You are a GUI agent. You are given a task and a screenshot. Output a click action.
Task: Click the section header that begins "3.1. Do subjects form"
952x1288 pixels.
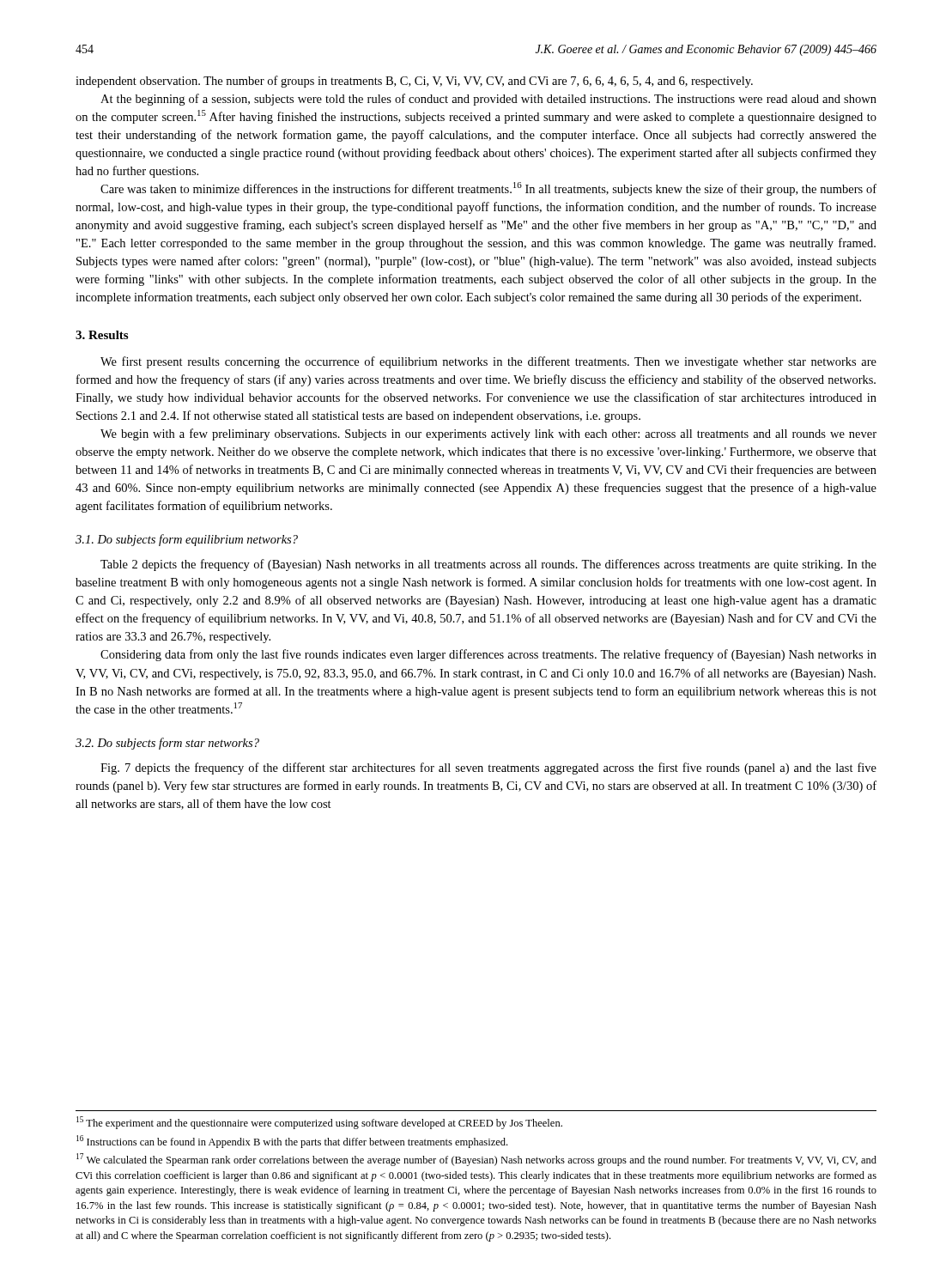(x=187, y=540)
